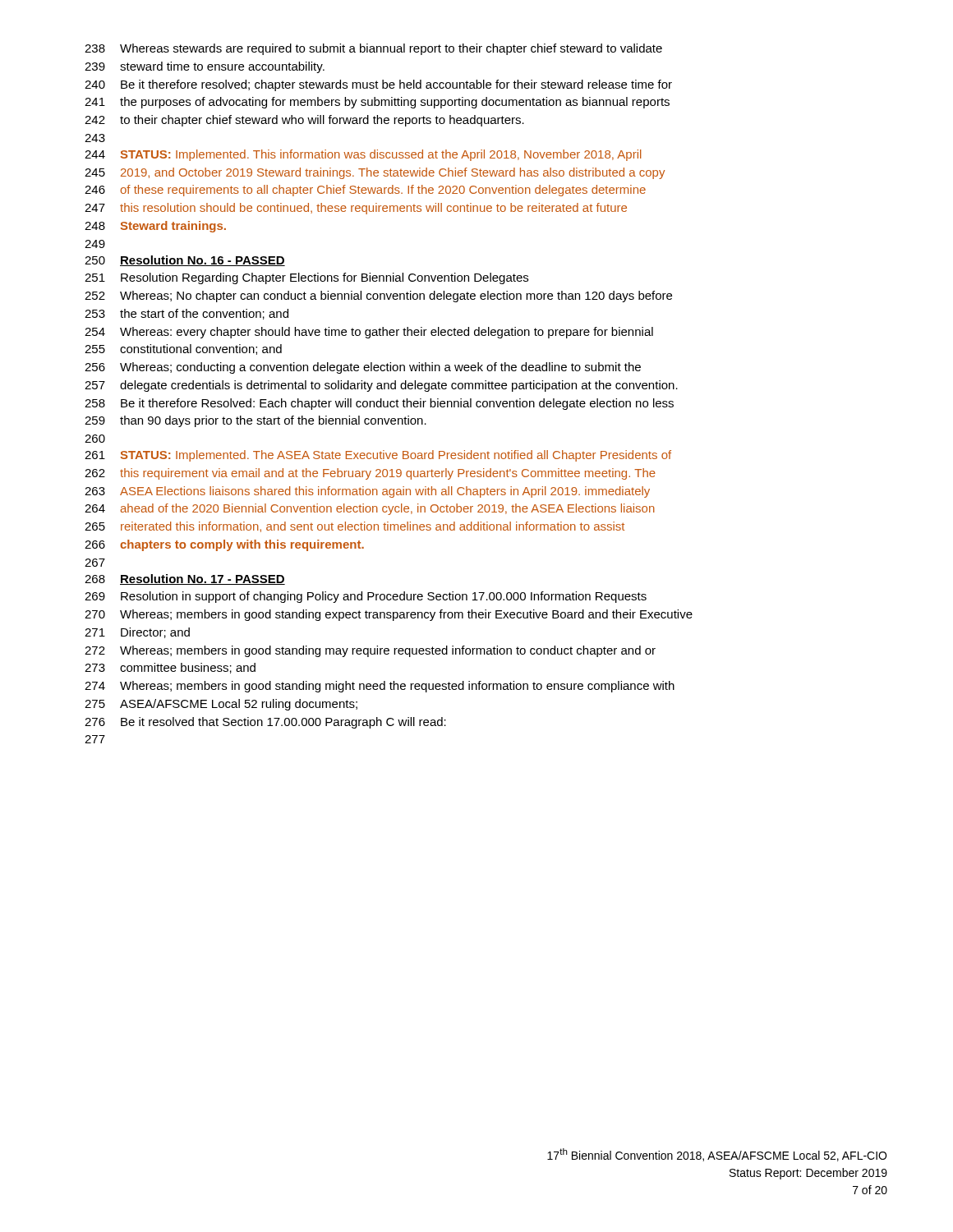Locate the text block that says "244 STATUS: Implemented. This information was discussed at"

[x=476, y=154]
